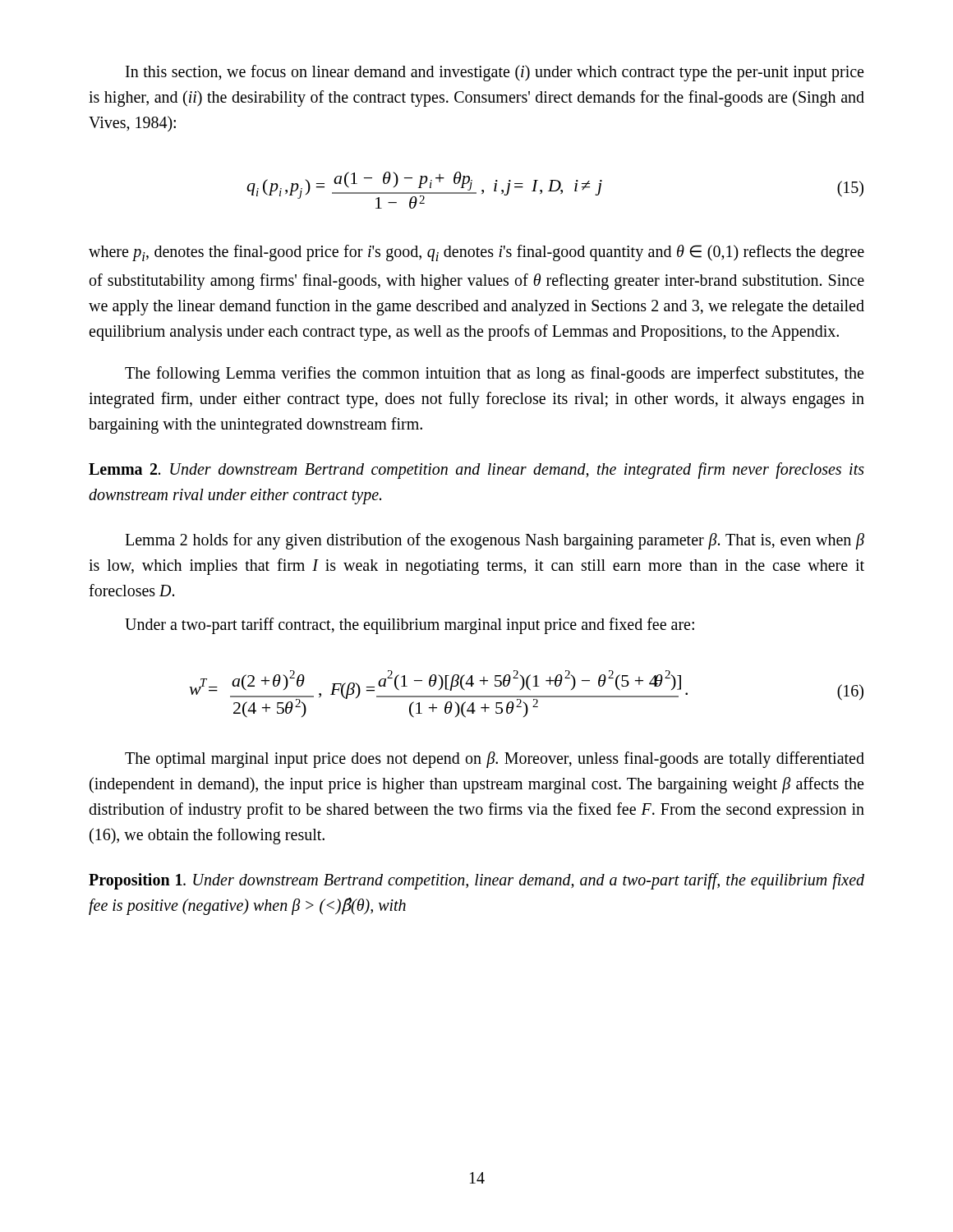Image resolution: width=953 pixels, height=1232 pixels.
Task: Where is the passage that starts "Proposition 1. Under downstream"?
Action: tap(476, 893)
